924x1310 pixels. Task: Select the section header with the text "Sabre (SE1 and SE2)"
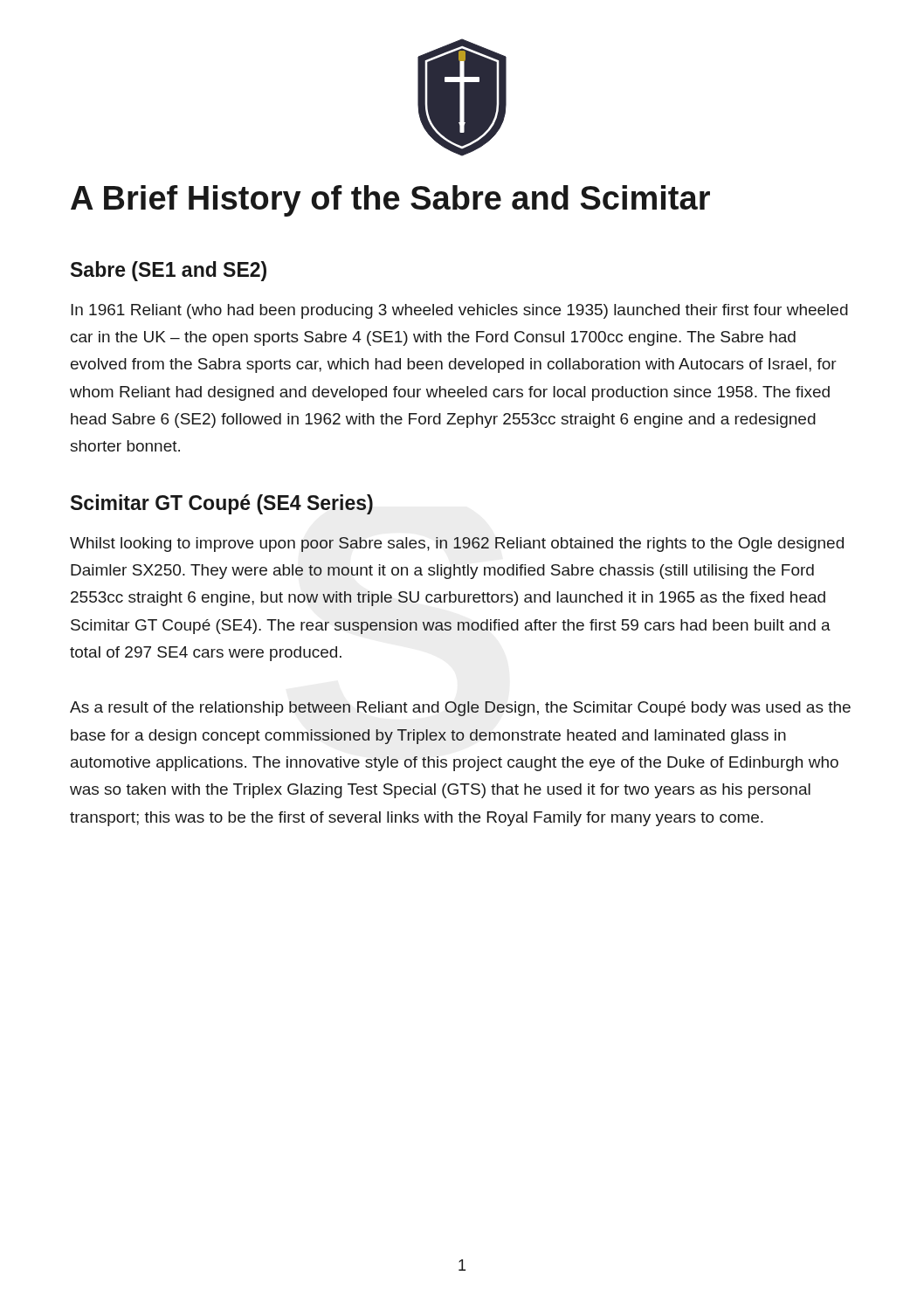[x=169, y=269]
